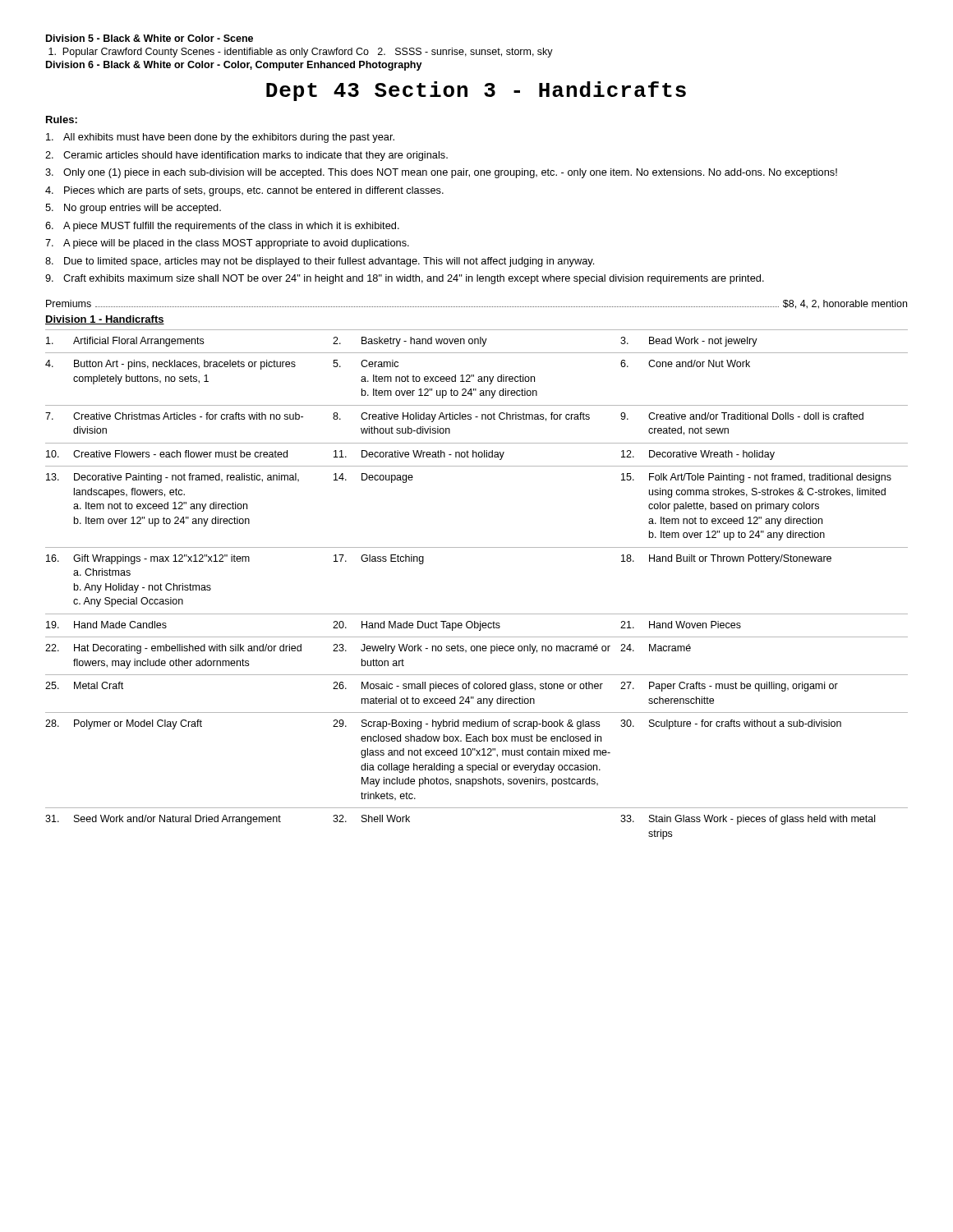Click on the text with the text "Premiums $8, 4, 2, honorable mention"
Screen dimensions: 1232x953
click(476, 304)
